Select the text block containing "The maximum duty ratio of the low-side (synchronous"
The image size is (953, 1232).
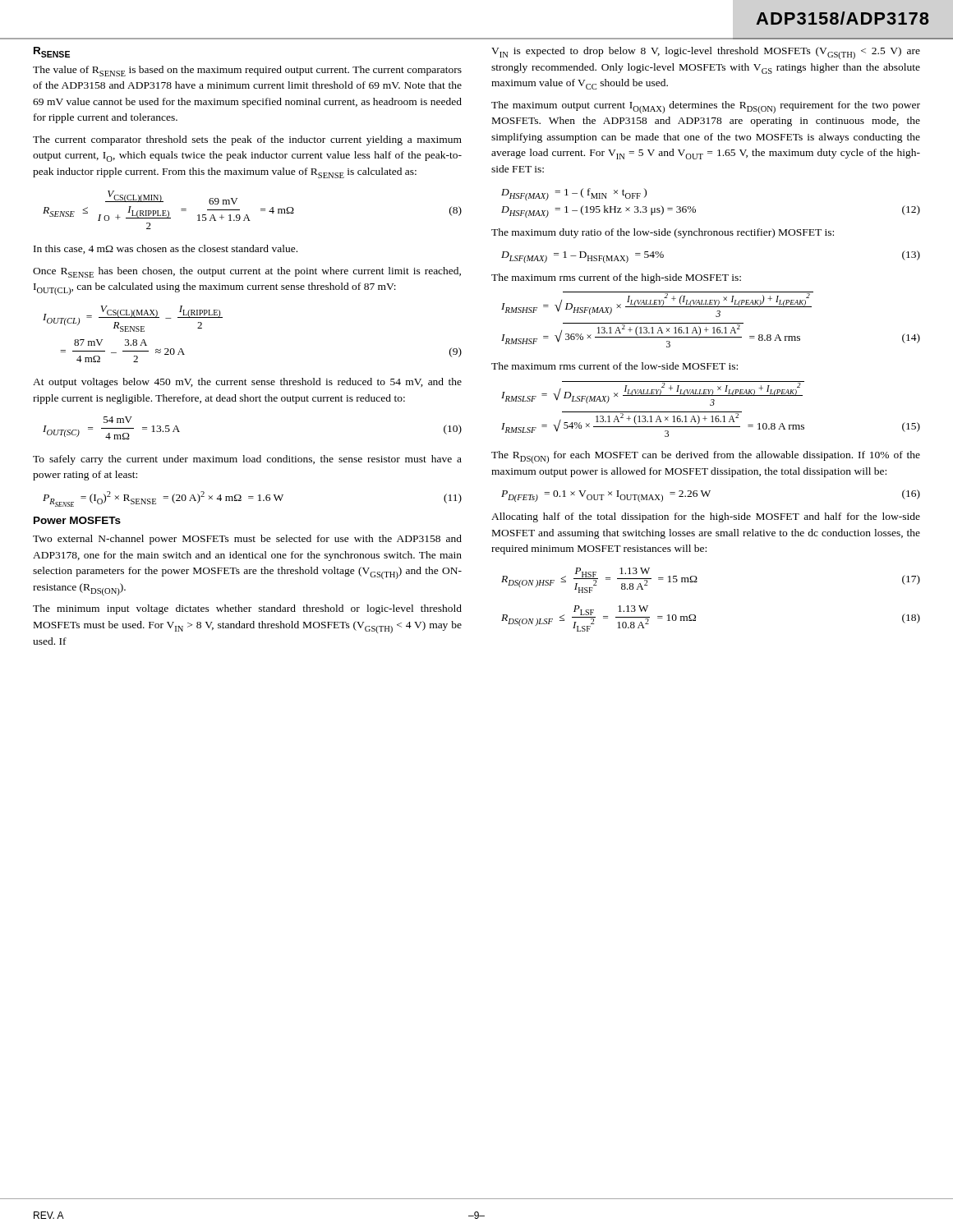(706, 232)
